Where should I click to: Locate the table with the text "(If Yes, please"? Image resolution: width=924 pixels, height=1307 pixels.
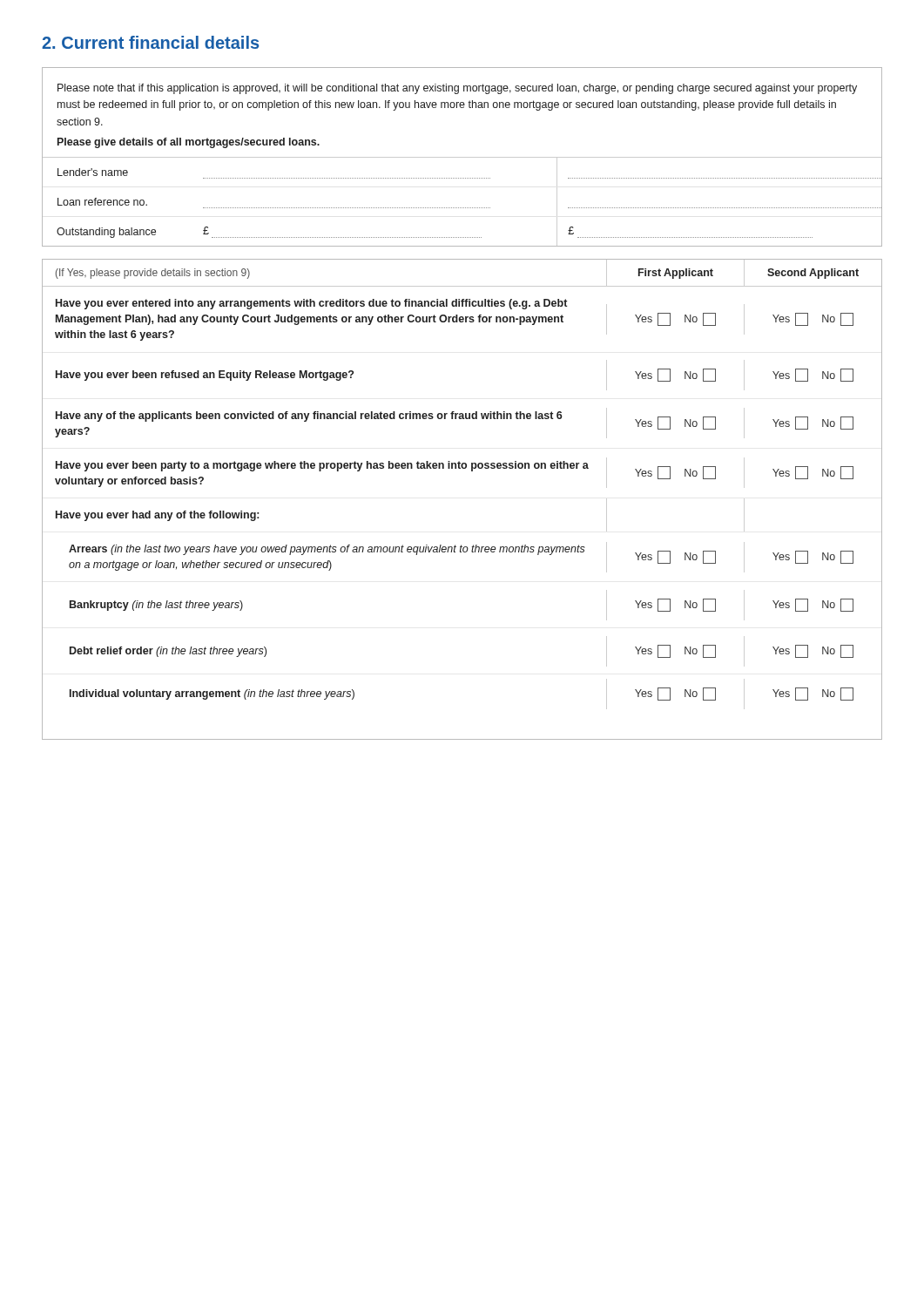coord(462,499)
